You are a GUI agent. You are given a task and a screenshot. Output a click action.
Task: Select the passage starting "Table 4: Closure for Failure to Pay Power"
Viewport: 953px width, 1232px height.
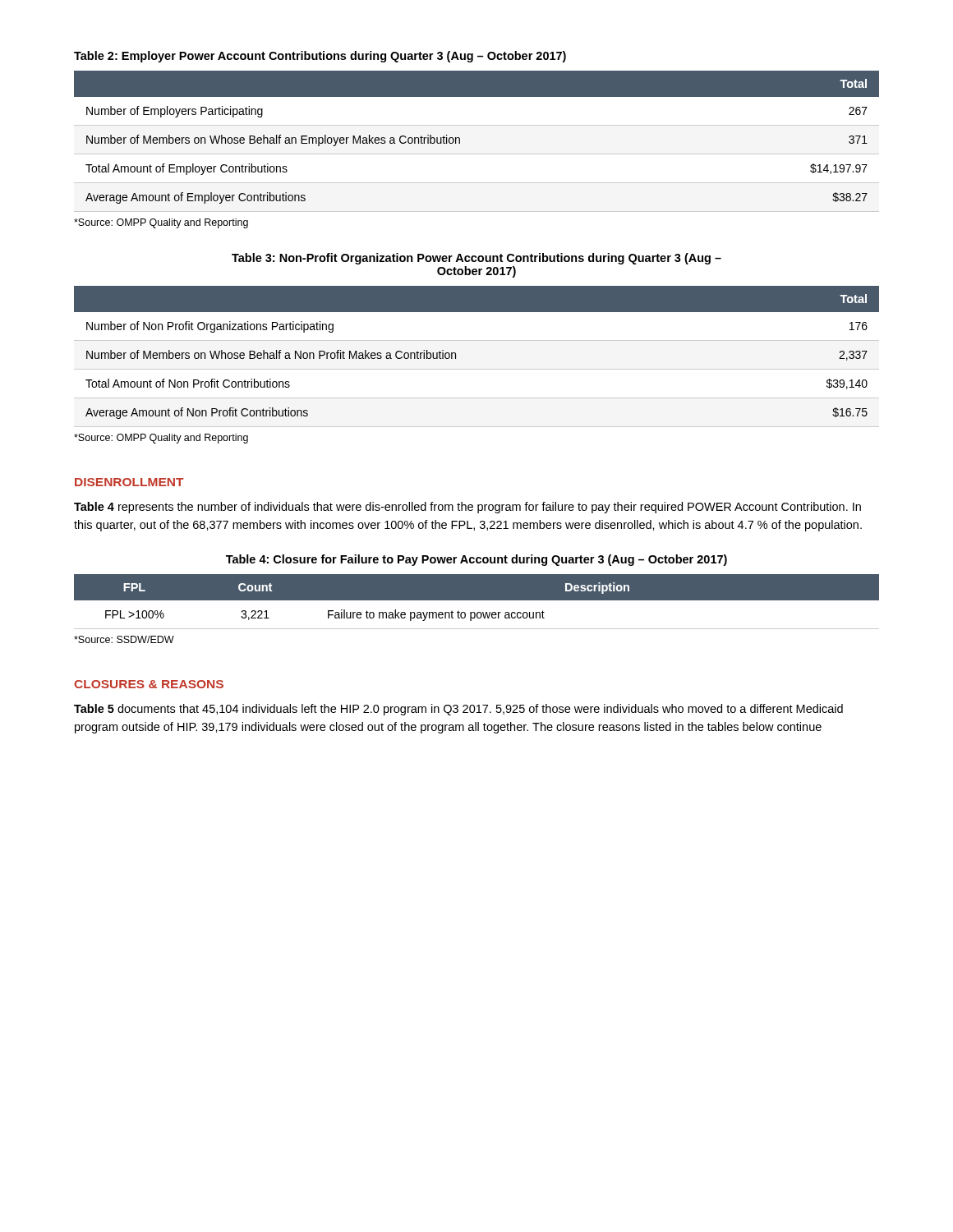click(x=476, y=559)
